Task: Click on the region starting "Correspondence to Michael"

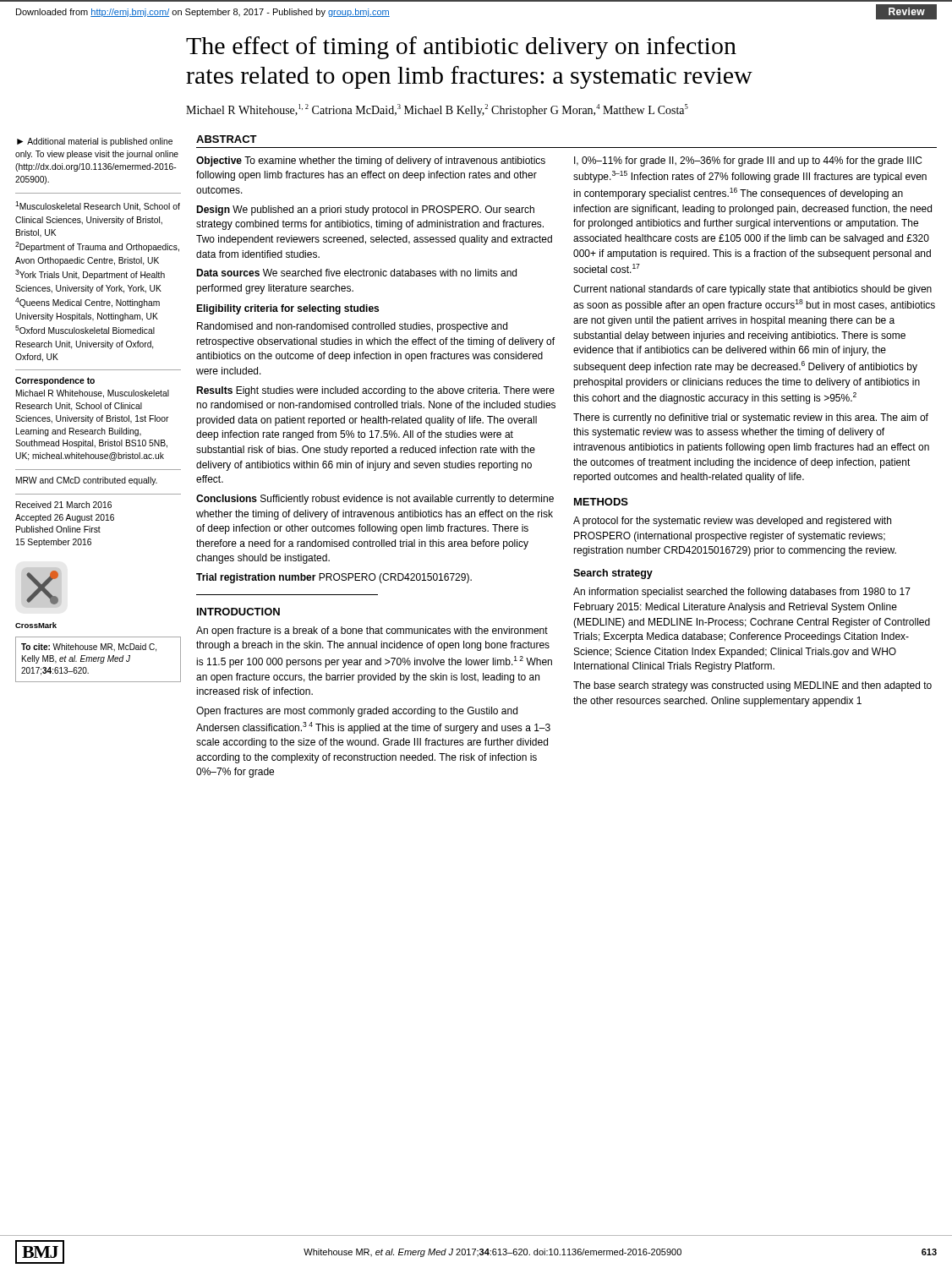Action: 92,419
